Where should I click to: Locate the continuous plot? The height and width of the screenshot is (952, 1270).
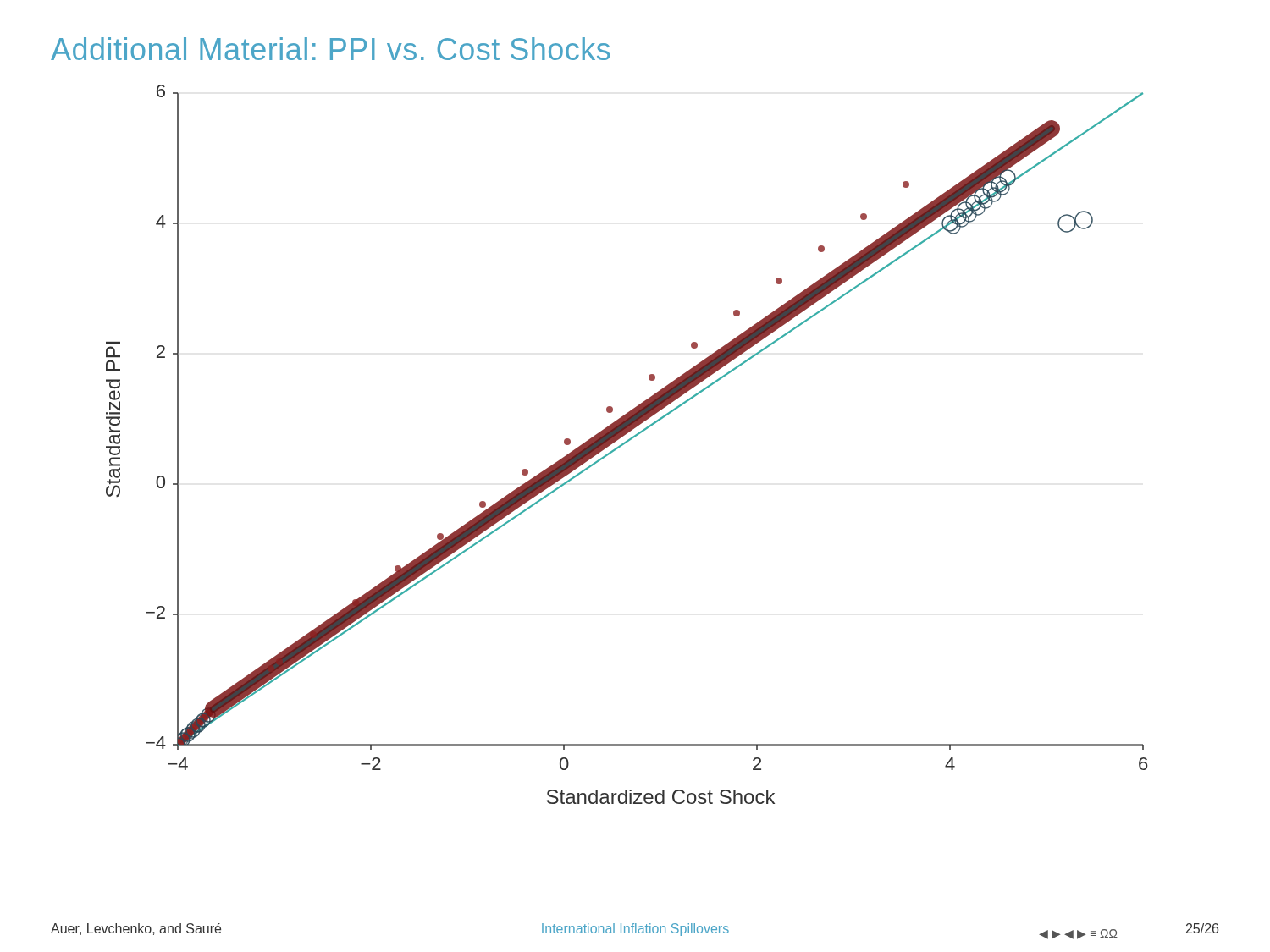tap(635, 444)
